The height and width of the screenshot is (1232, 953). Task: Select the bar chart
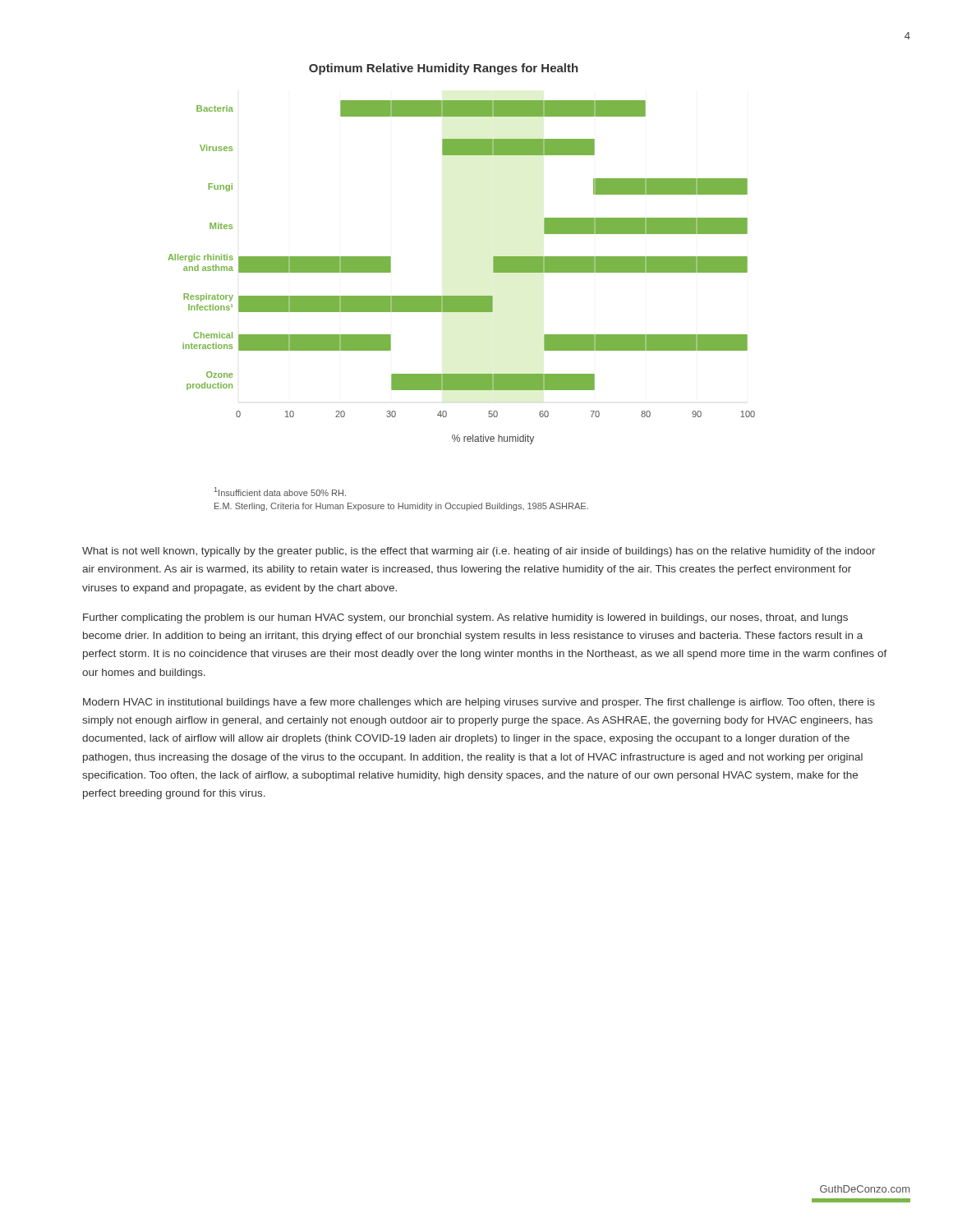click(444, 264)
